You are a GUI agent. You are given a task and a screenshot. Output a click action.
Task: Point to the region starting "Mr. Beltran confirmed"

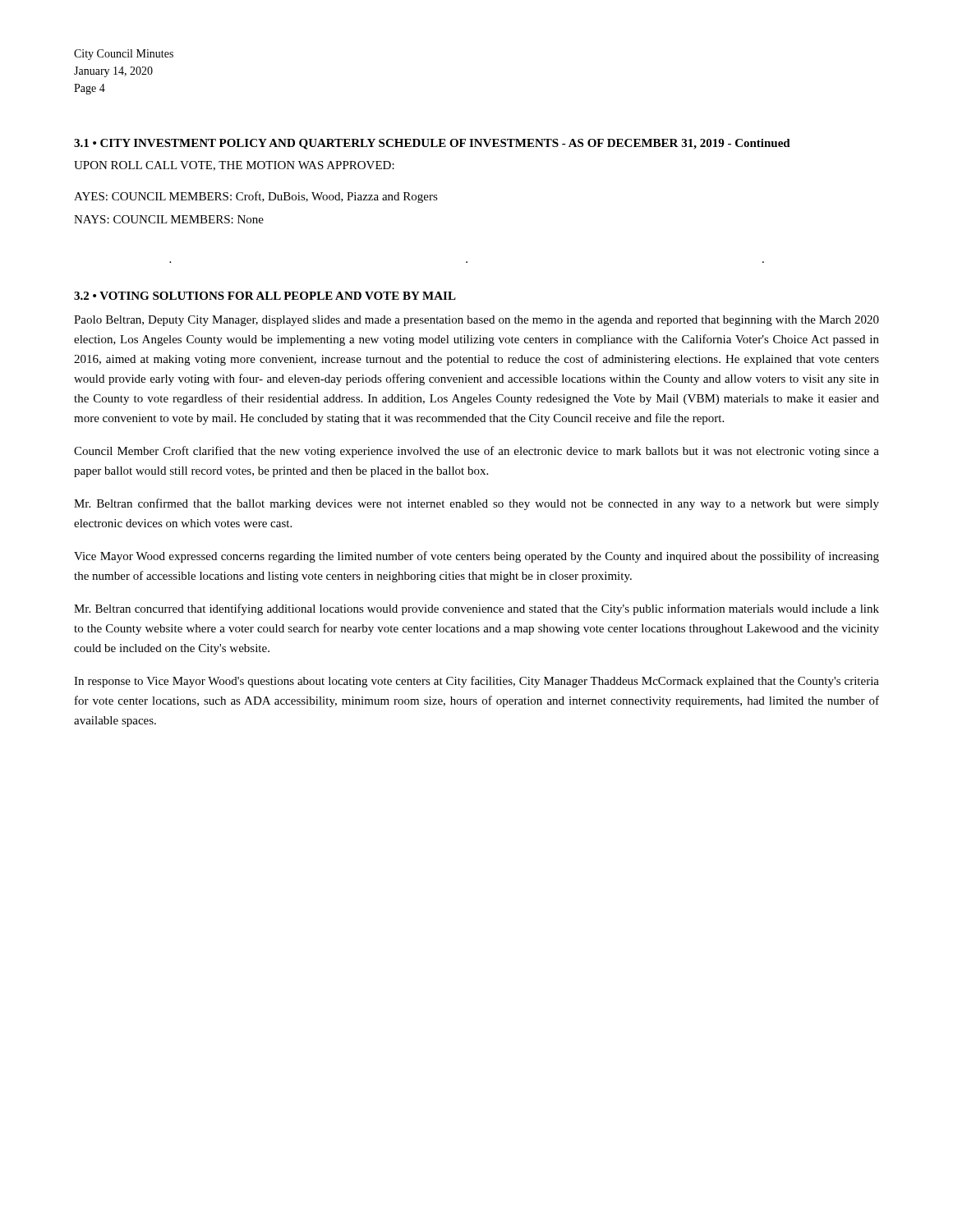(476, 513)
